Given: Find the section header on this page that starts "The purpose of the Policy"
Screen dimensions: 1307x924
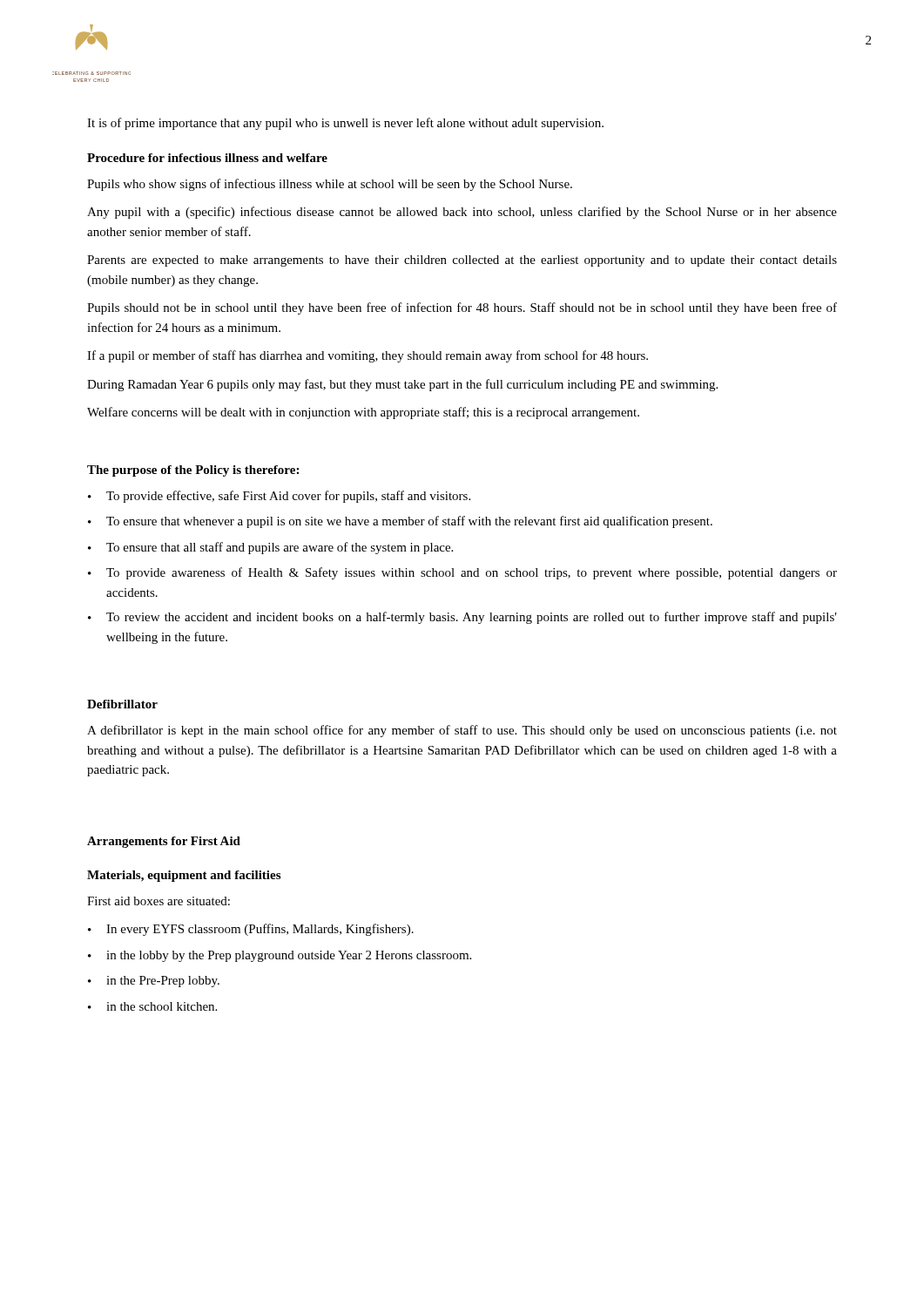Looking at the screenshot, I should point(194,469).
